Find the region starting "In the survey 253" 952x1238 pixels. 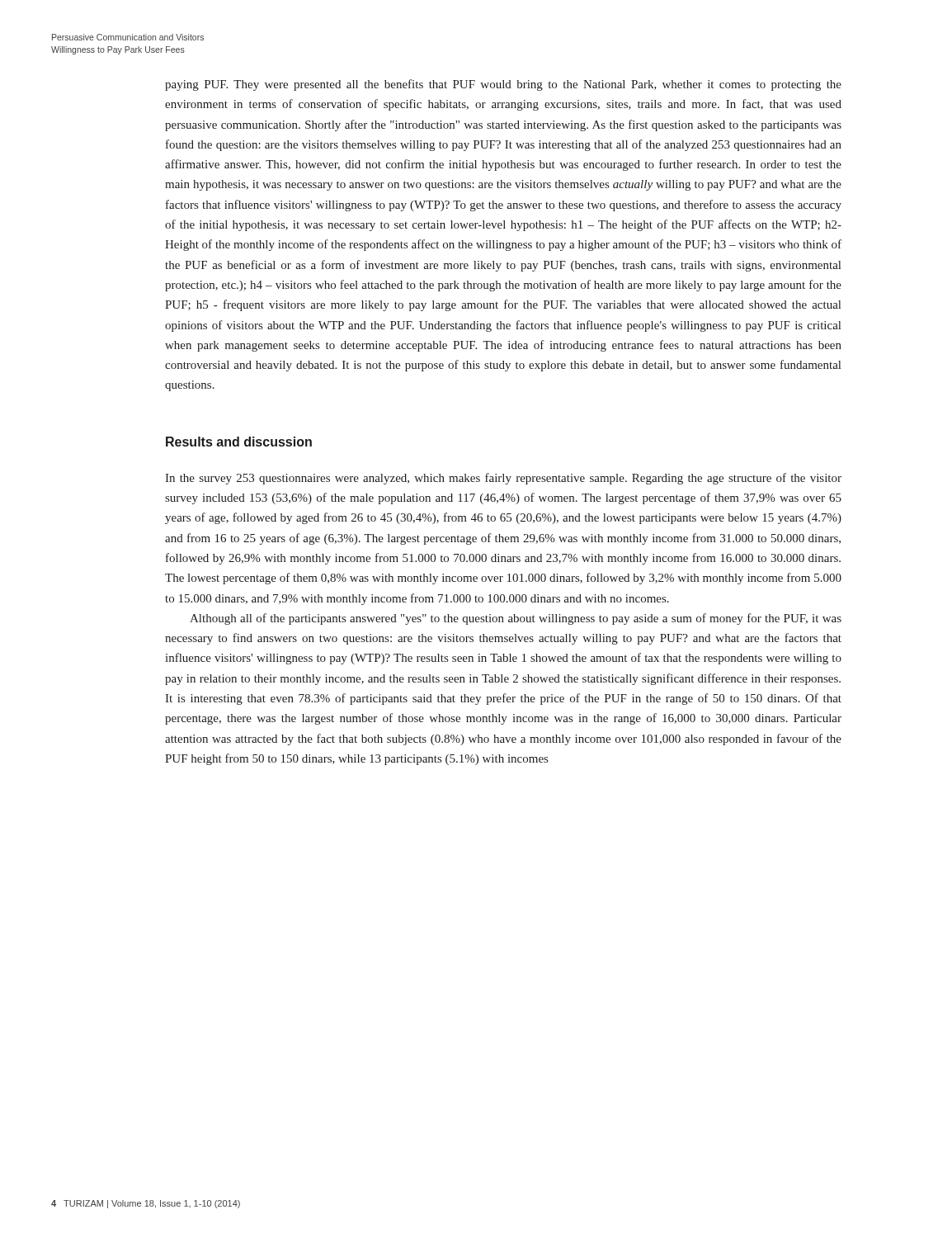(503, 618)
